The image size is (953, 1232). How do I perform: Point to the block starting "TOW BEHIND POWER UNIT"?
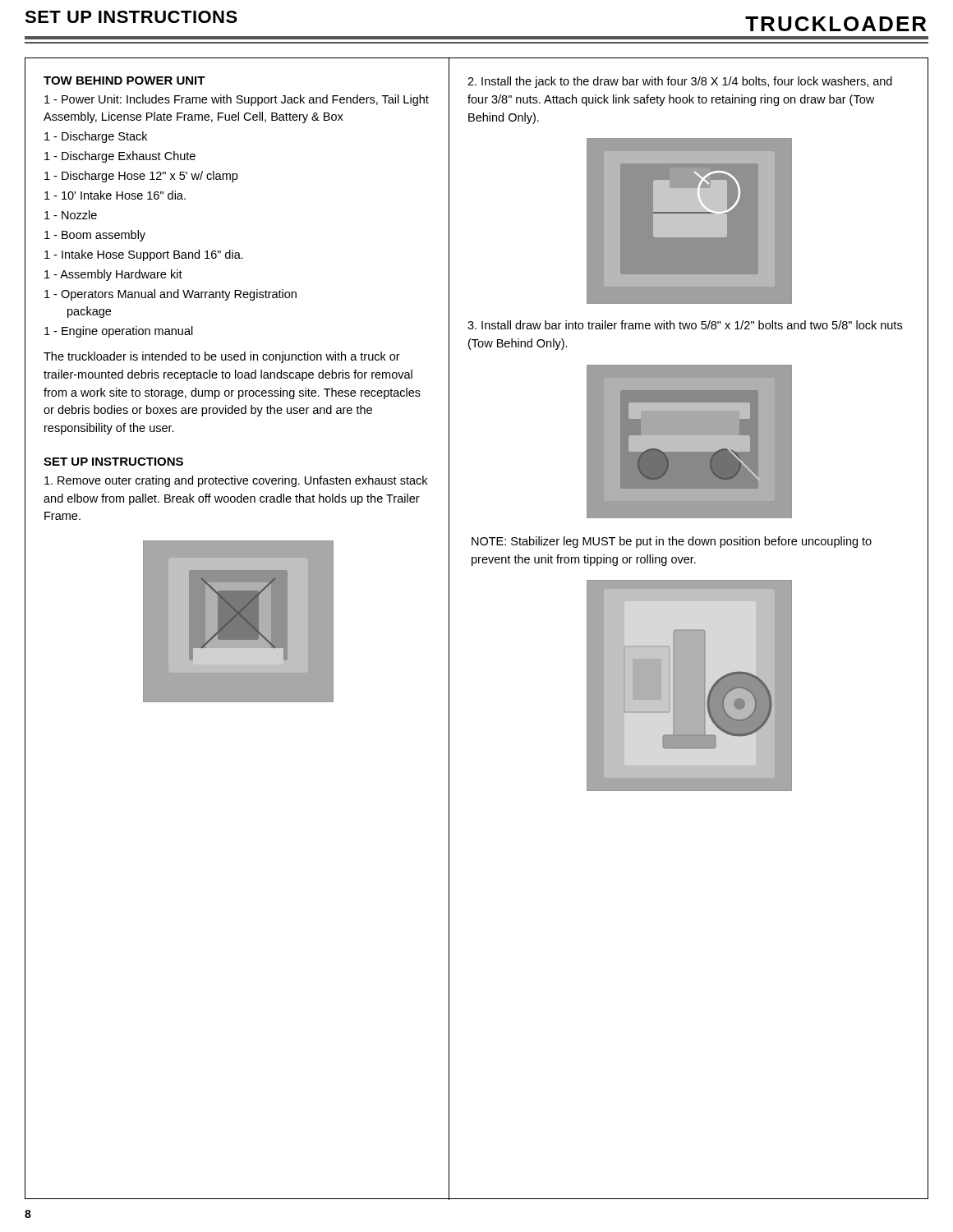(x=124, y=80)
